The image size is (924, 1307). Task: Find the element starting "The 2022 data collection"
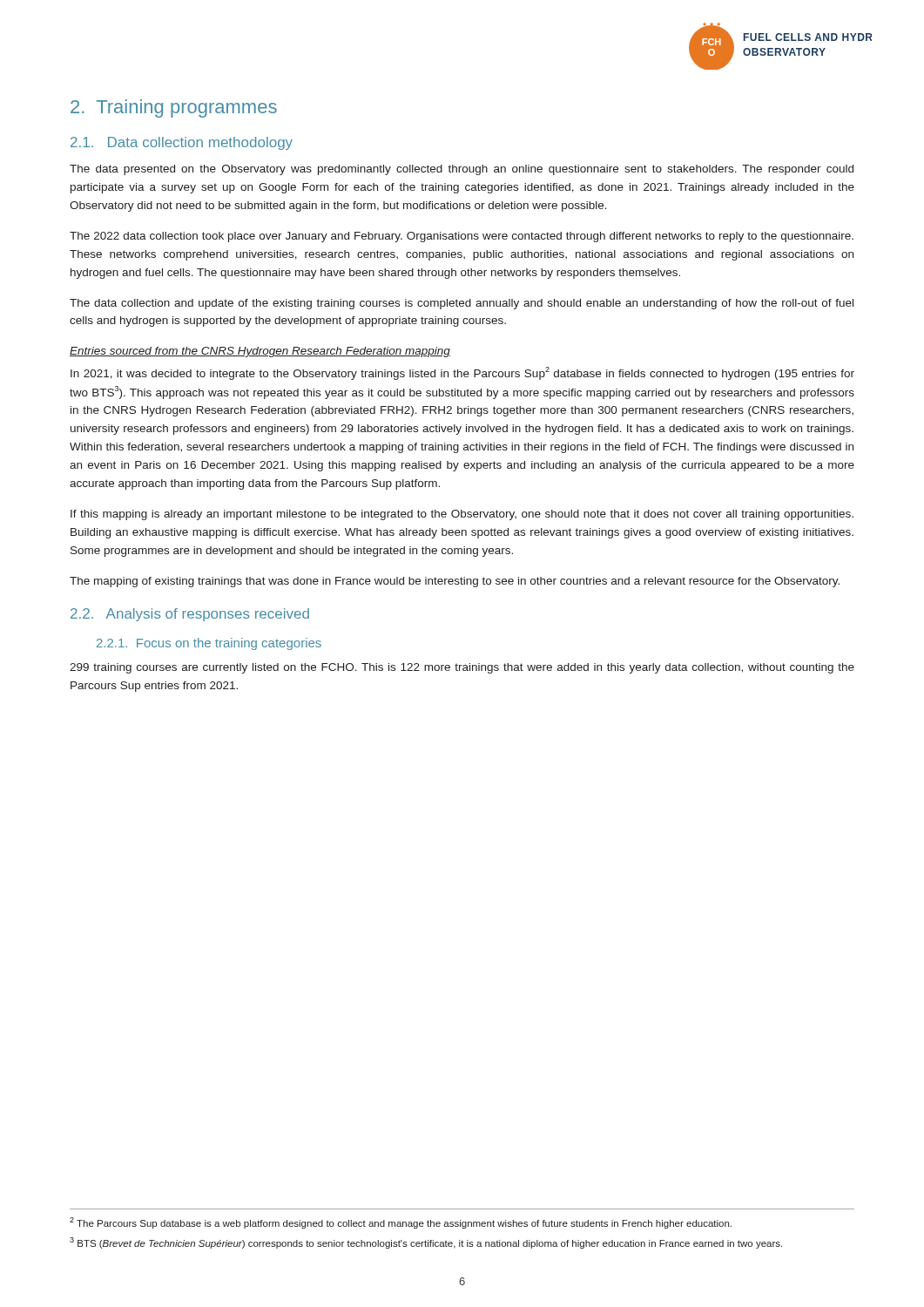tap(462, 255)
